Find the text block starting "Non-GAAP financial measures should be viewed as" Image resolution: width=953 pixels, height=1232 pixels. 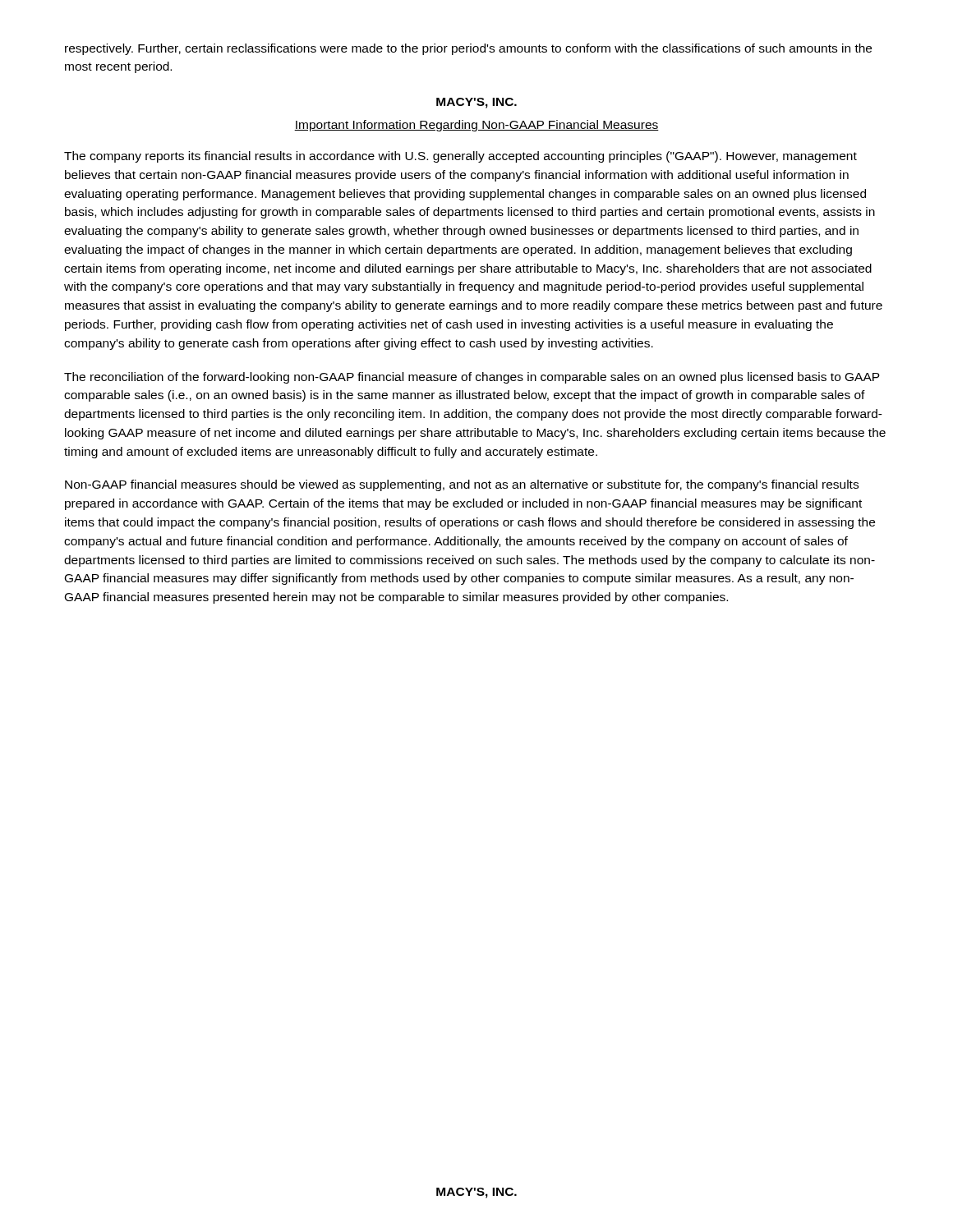pos(470,541)
